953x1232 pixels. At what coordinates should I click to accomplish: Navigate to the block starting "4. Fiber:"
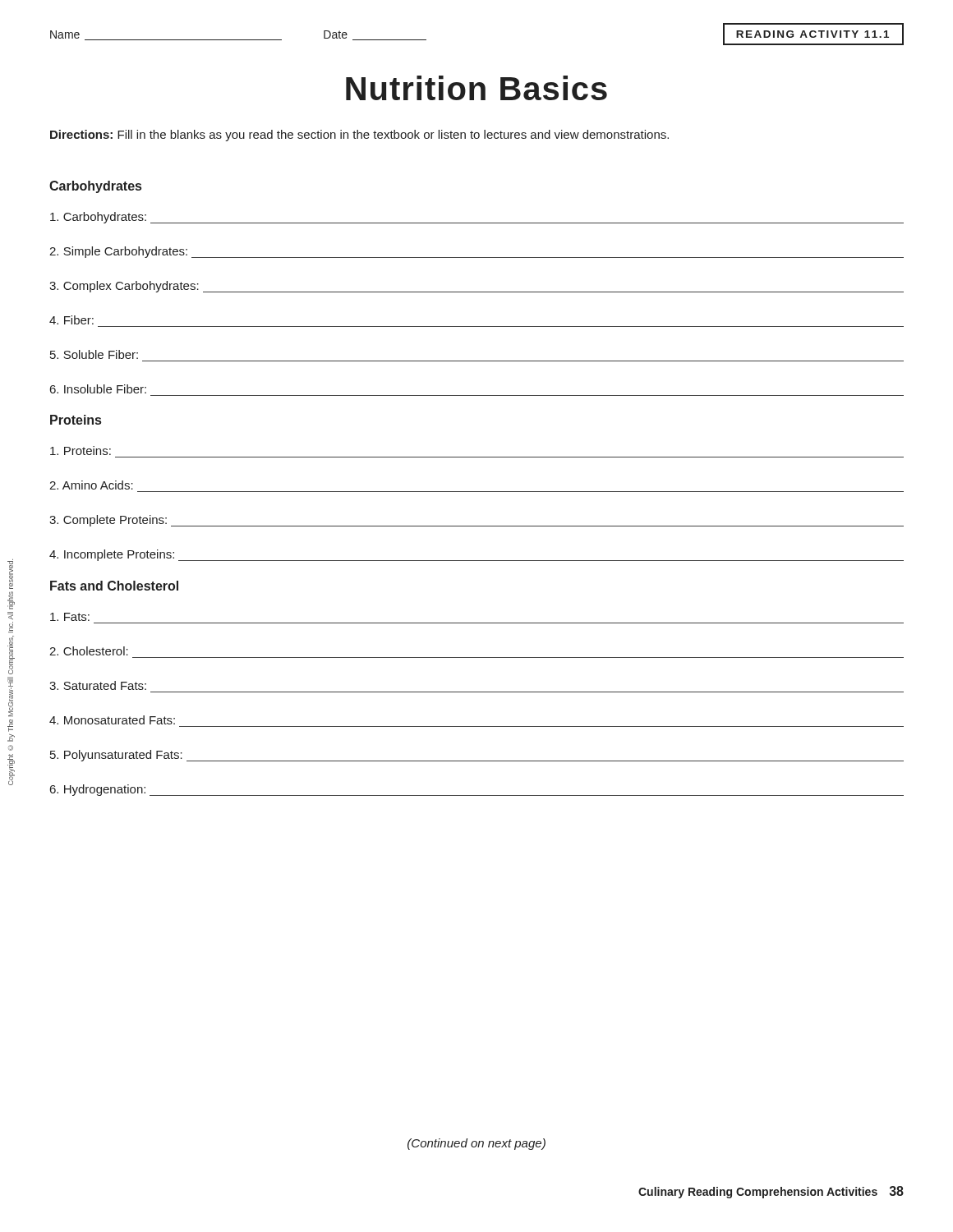pyautogui.click(x=476, y=320)
